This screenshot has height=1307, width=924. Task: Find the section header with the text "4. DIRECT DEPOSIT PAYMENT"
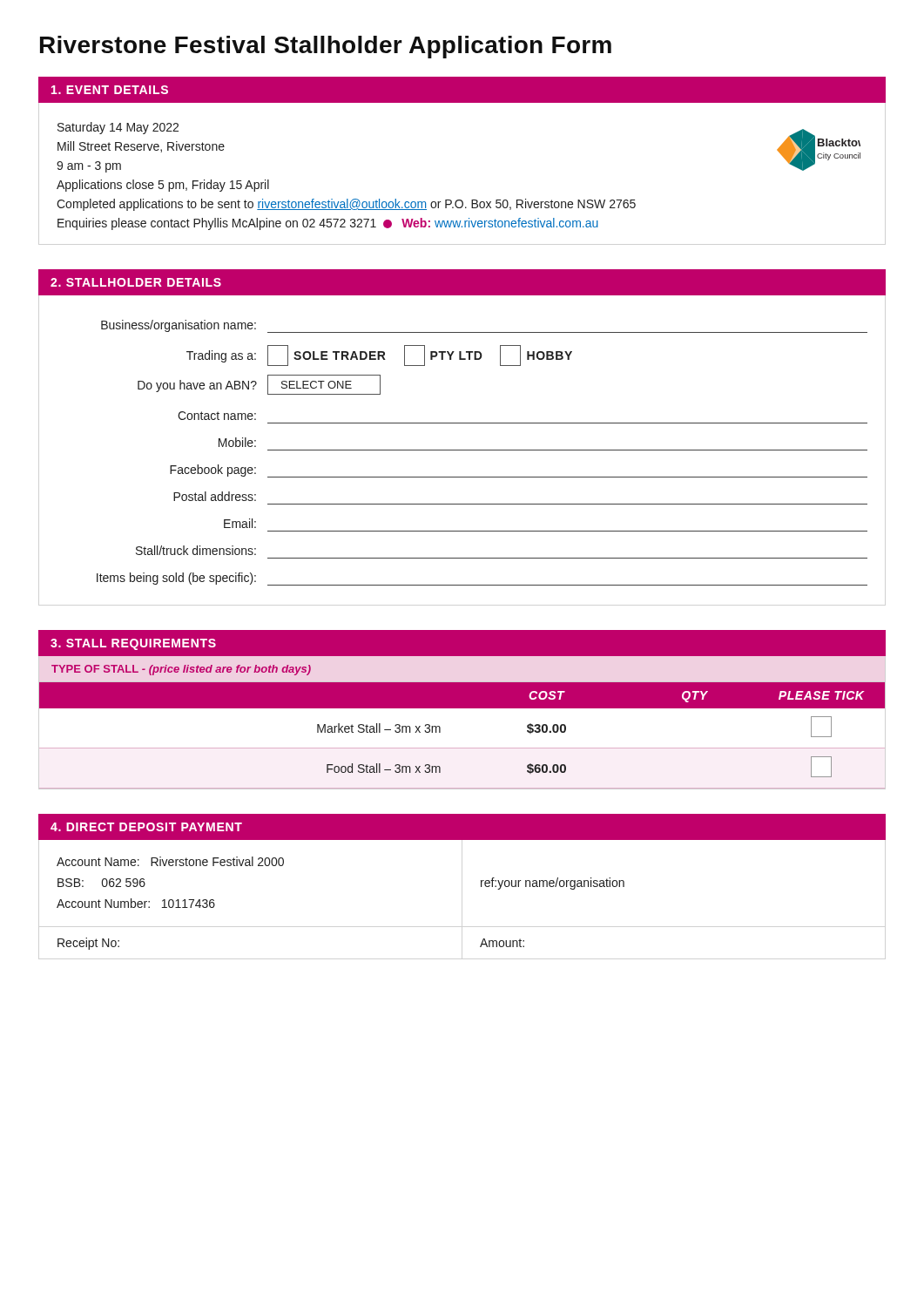click(146, 827)
